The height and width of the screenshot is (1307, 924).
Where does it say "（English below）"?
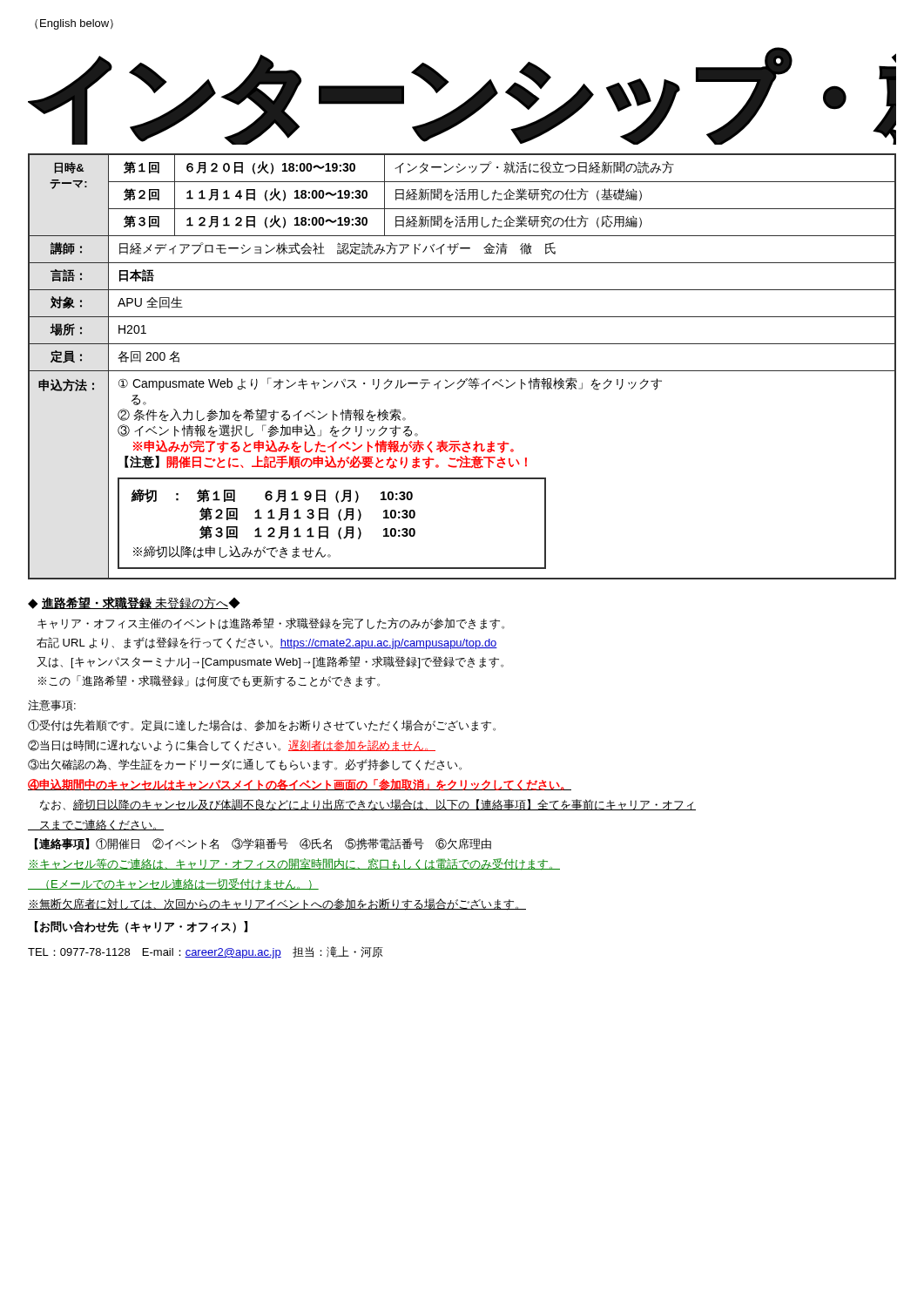coord(74,23)
